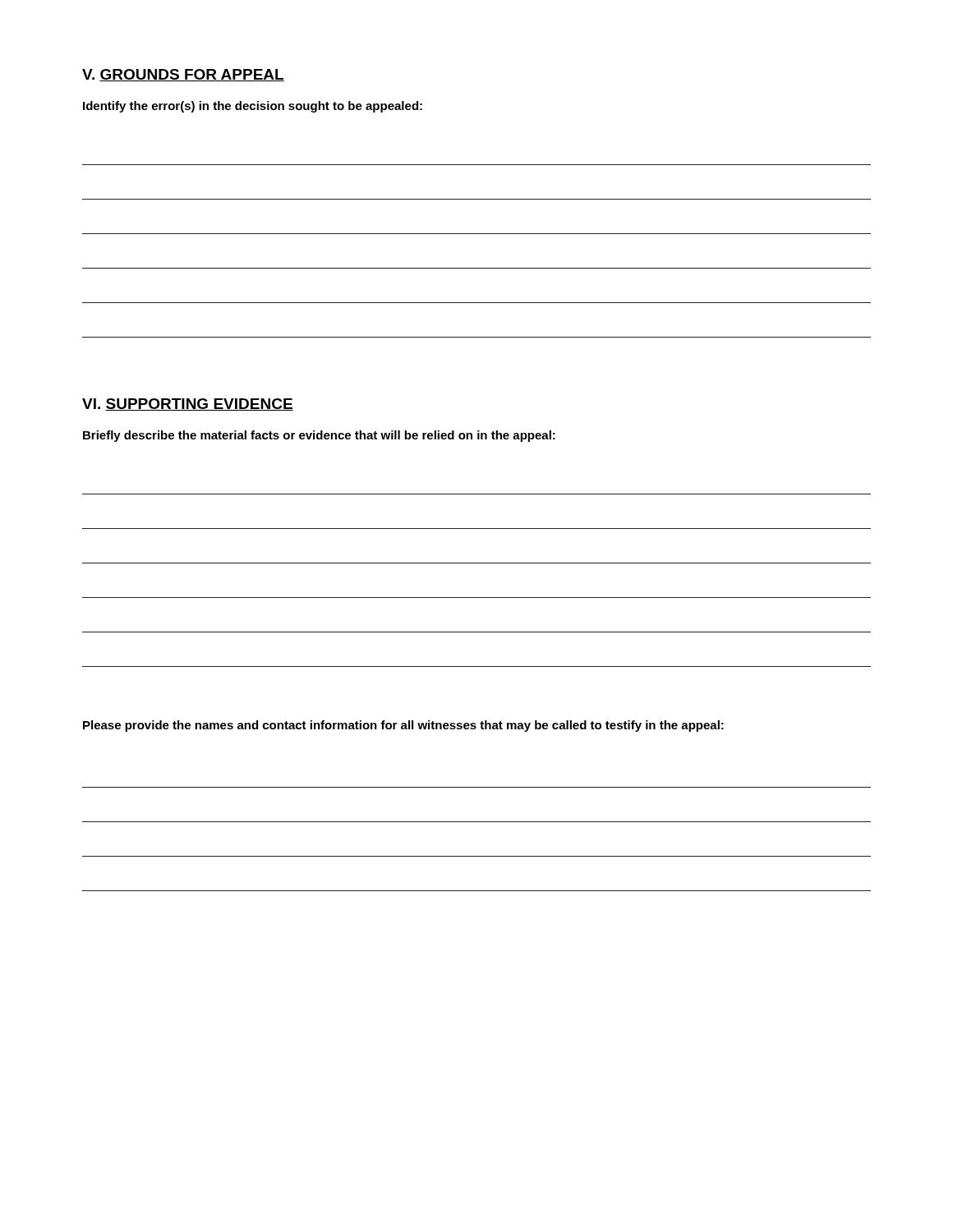Point to the block starting "VI. SUPPORTING EVIDENCE"
953x1232 pixels.
[x=188, y=404]
